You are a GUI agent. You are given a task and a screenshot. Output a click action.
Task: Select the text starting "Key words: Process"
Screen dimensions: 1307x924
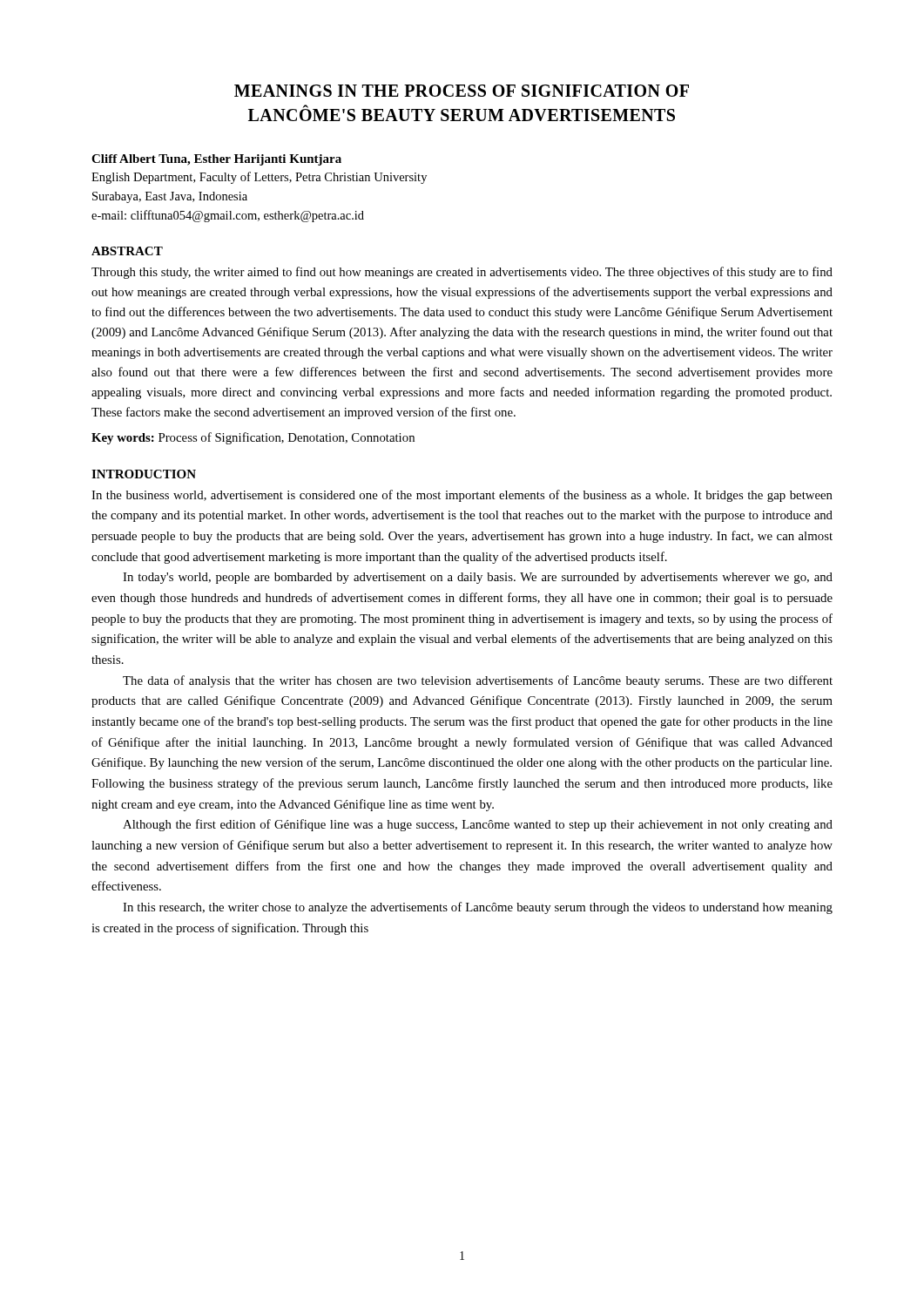[x=253, y=437]
